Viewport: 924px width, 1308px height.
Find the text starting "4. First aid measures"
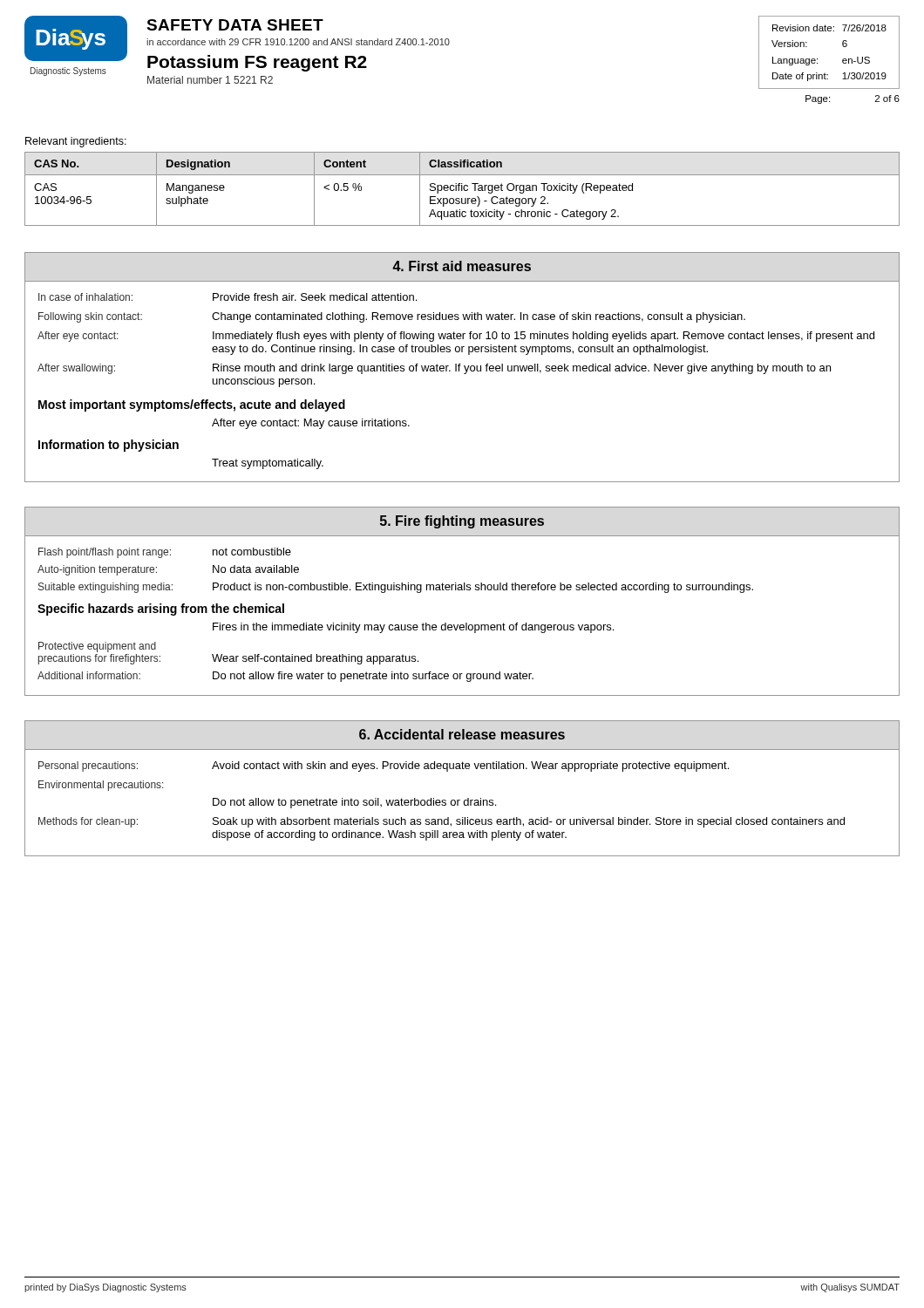(462, 266)
